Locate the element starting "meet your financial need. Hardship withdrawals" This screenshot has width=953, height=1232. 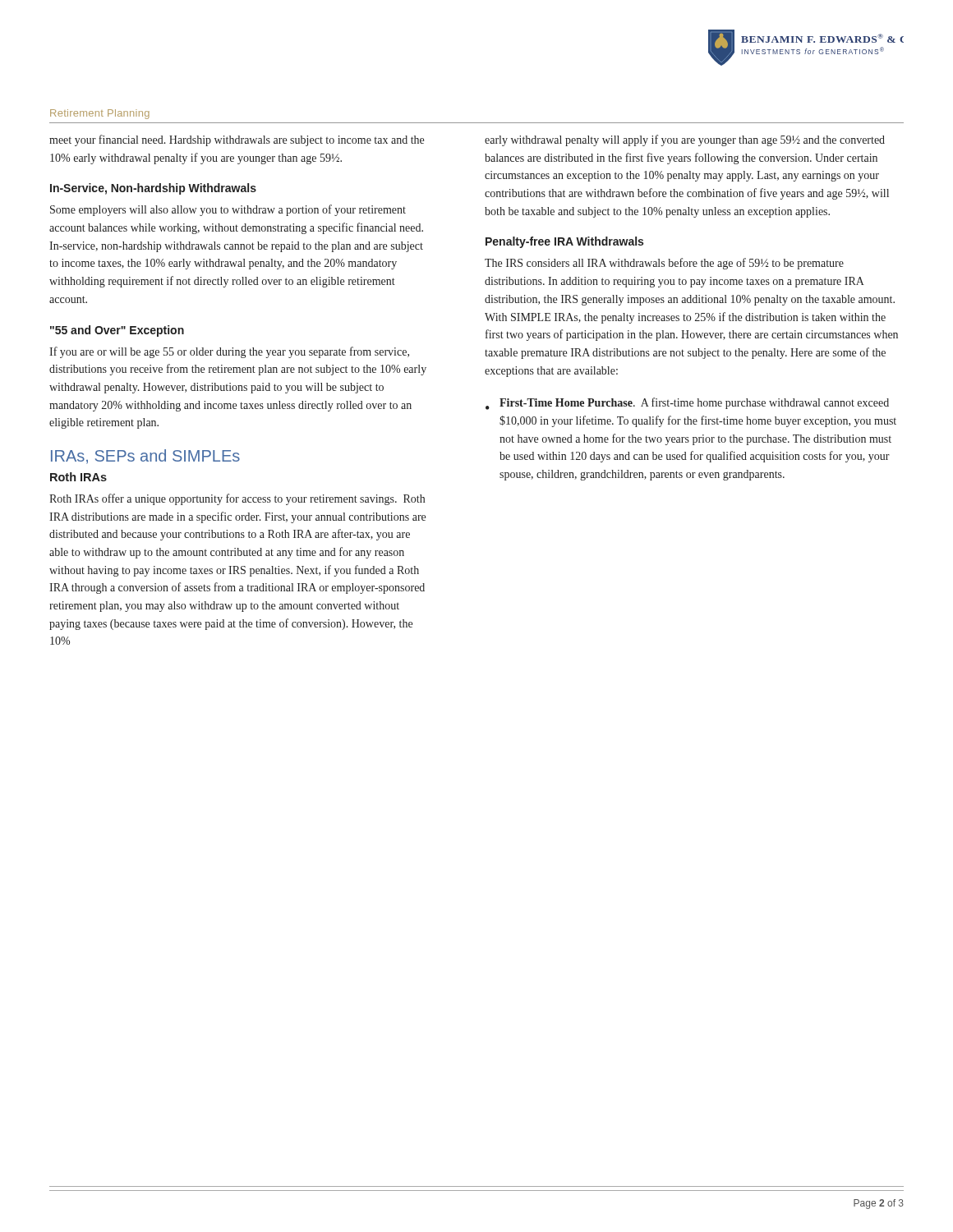tap(237, 149)
